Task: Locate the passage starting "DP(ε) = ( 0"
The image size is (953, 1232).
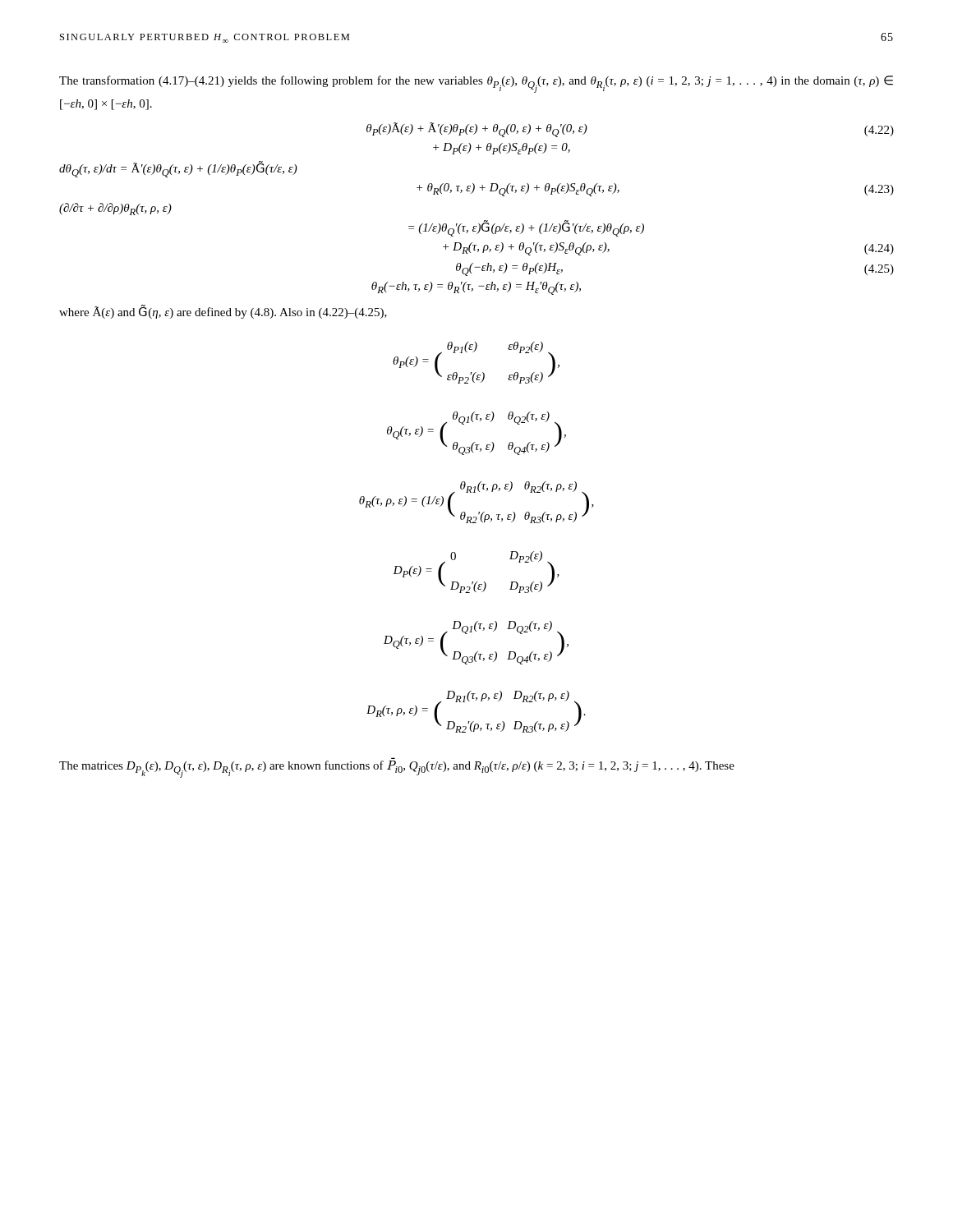Action: (476, 572)
